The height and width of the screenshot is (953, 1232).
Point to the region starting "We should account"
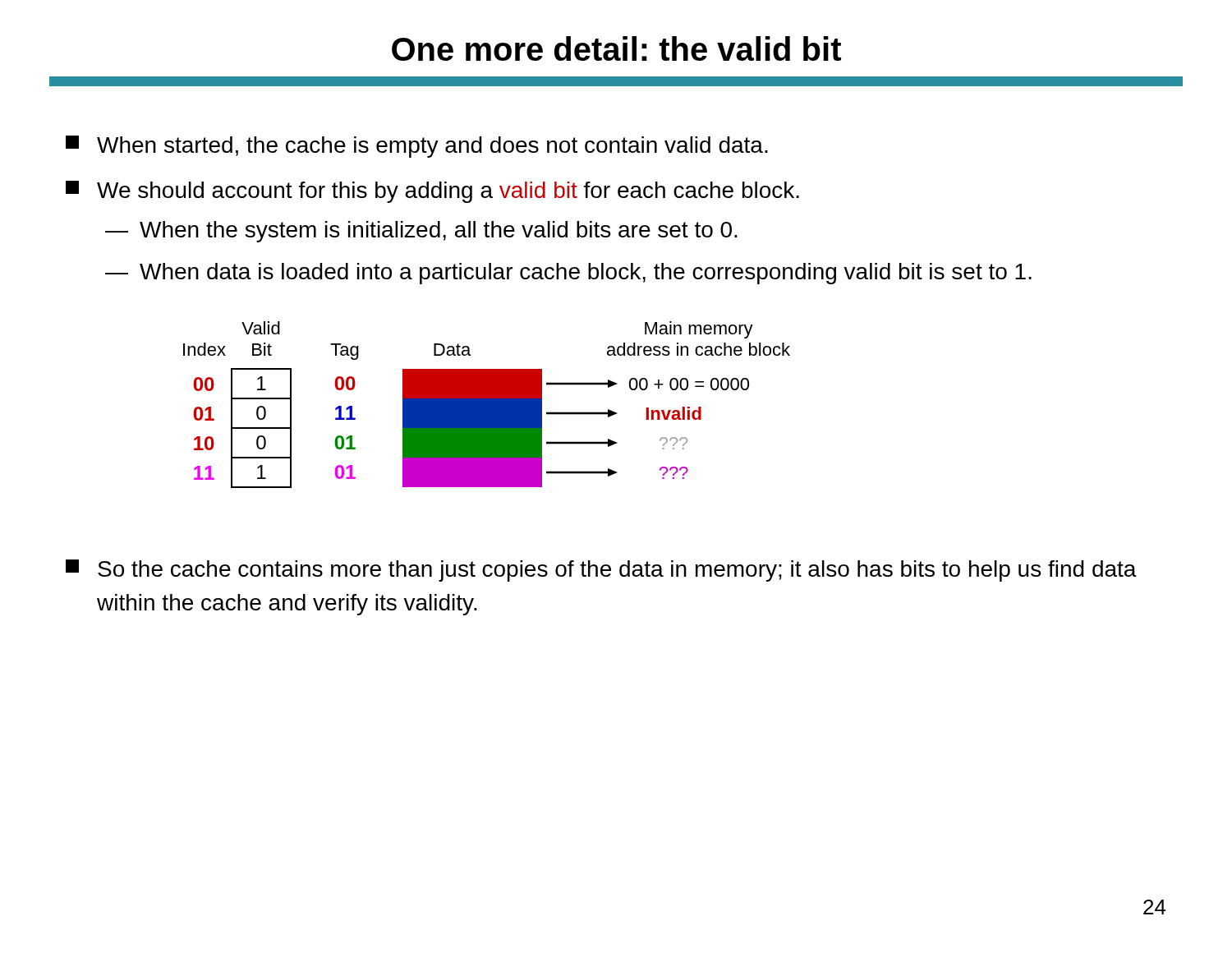coord(616,235)
